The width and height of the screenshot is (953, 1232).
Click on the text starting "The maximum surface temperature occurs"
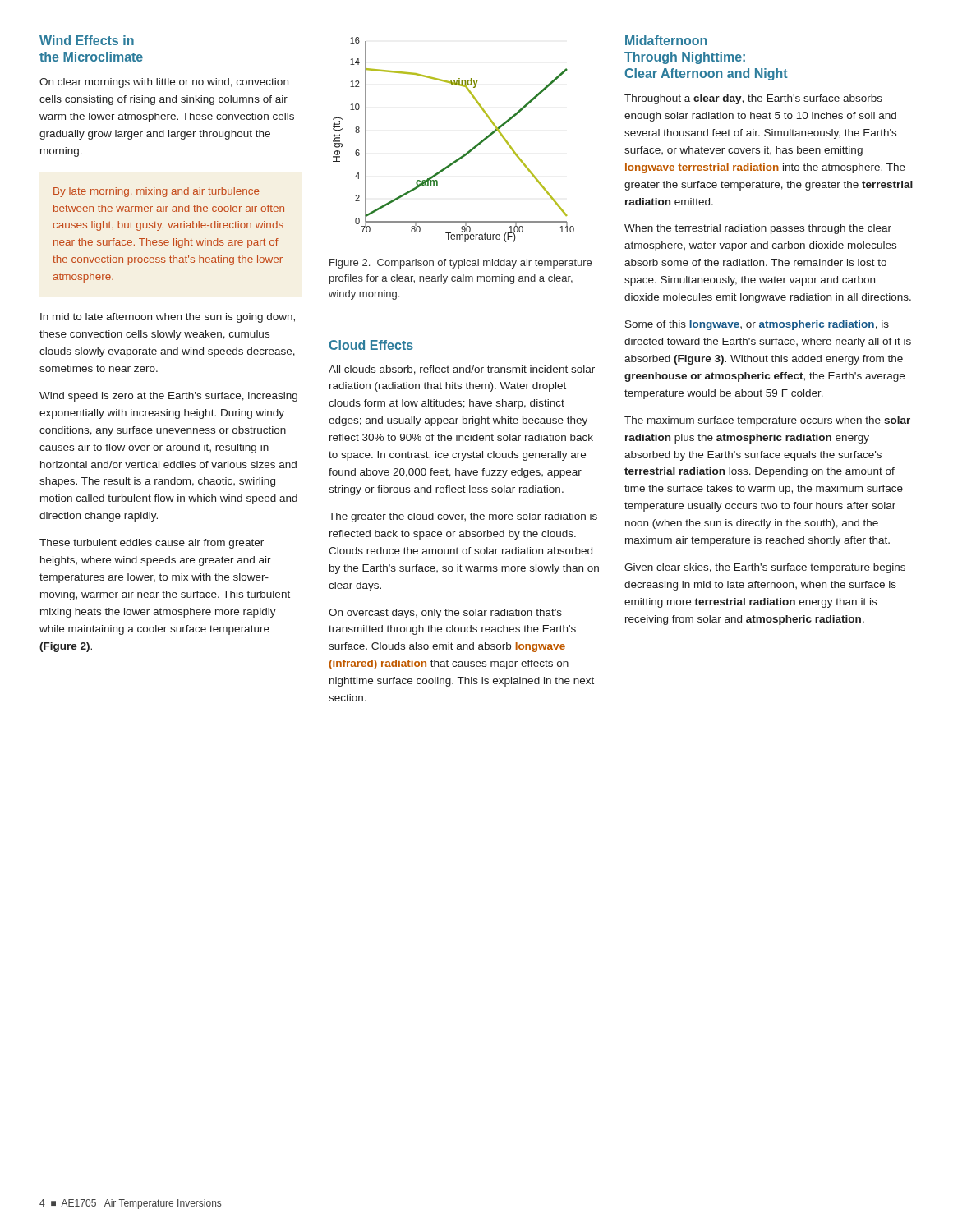pyautogui.click(x=767, y=480)
